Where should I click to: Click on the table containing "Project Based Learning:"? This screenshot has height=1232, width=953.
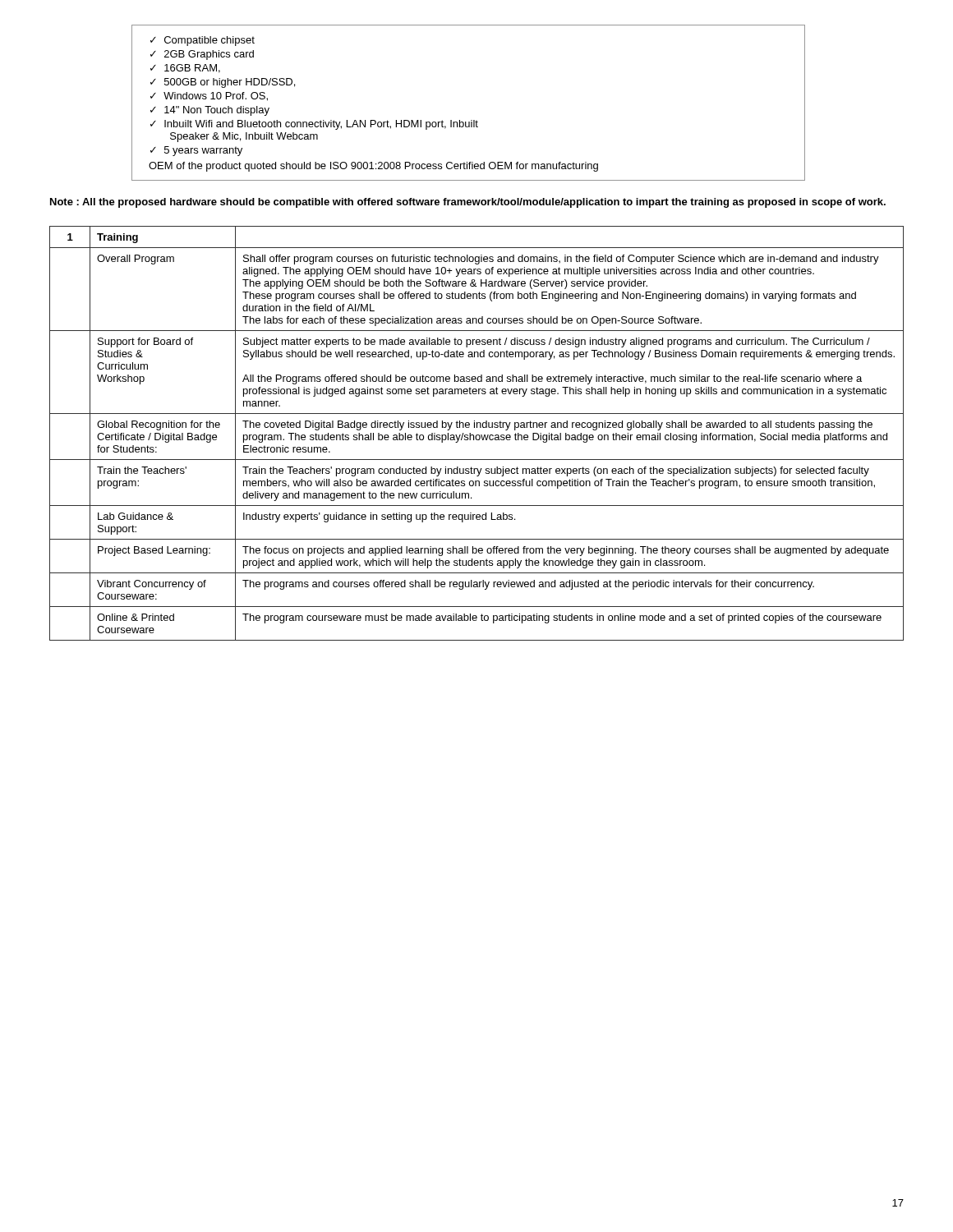(x=476, y=433)
